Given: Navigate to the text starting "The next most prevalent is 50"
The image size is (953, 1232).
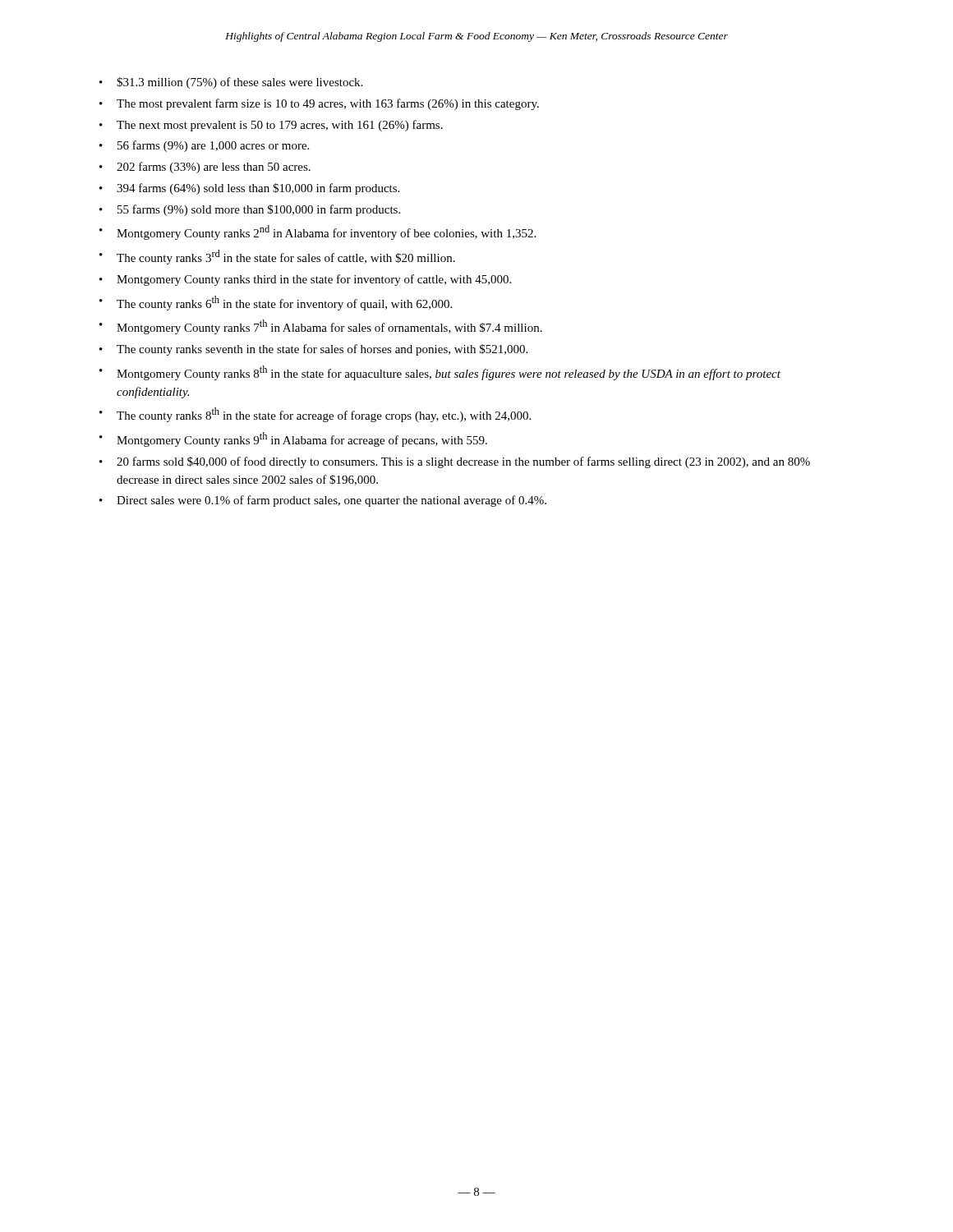Looking at the screenshot, I should pyautogui.click(x=280, y=124).
